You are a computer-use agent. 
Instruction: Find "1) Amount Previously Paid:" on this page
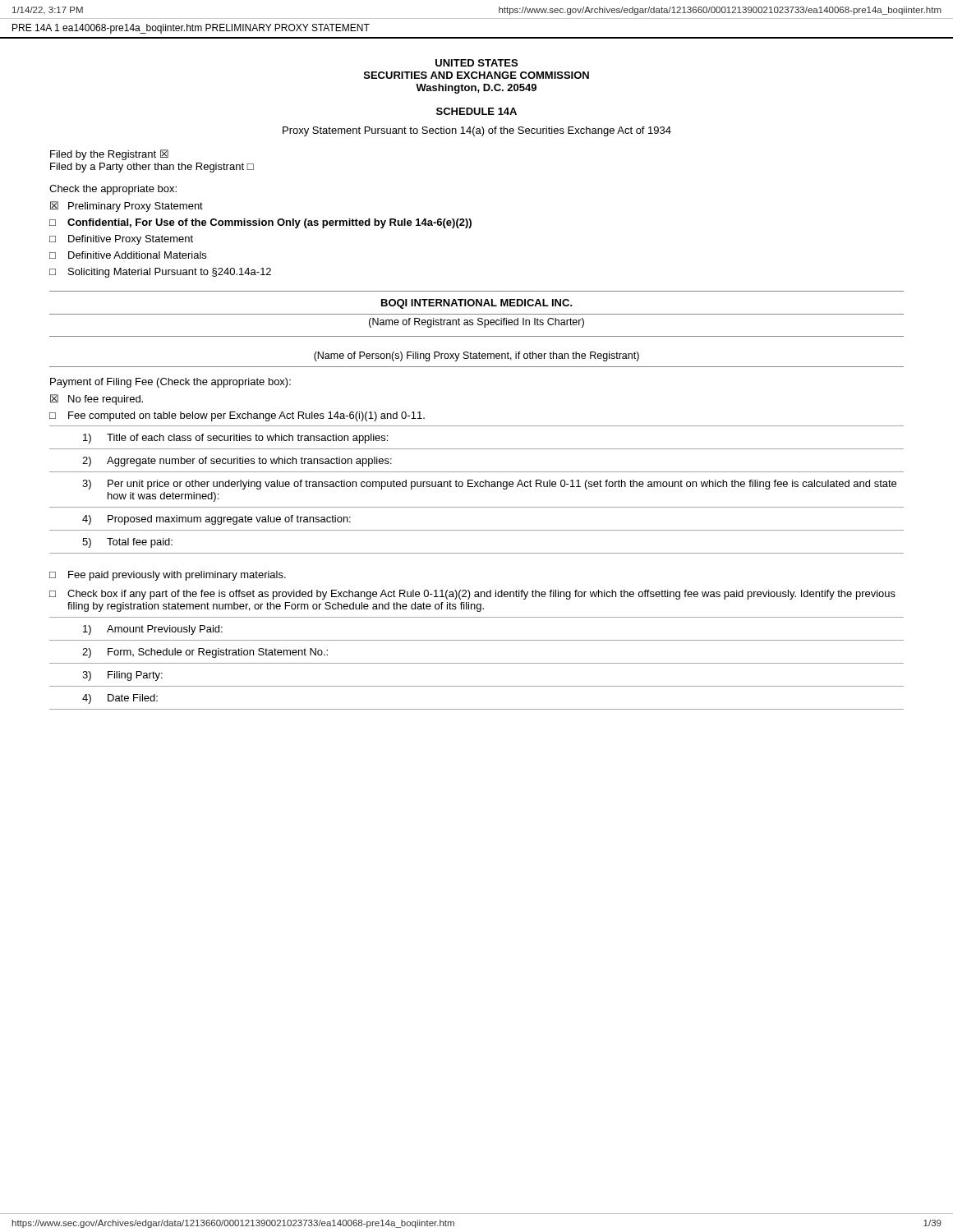click(x=493, y=629)
